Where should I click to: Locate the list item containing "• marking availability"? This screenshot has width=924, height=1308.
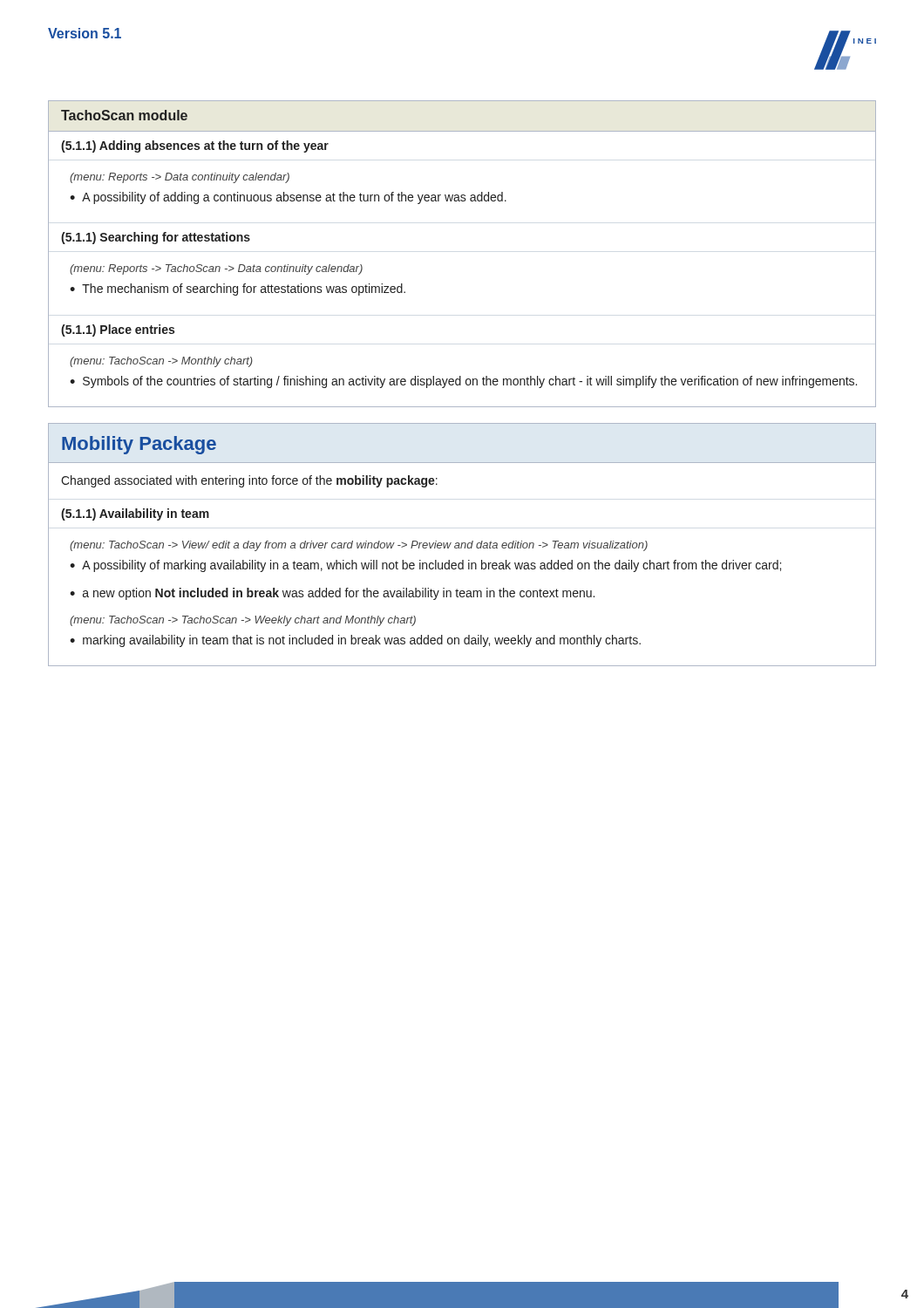tap(356, 641)
